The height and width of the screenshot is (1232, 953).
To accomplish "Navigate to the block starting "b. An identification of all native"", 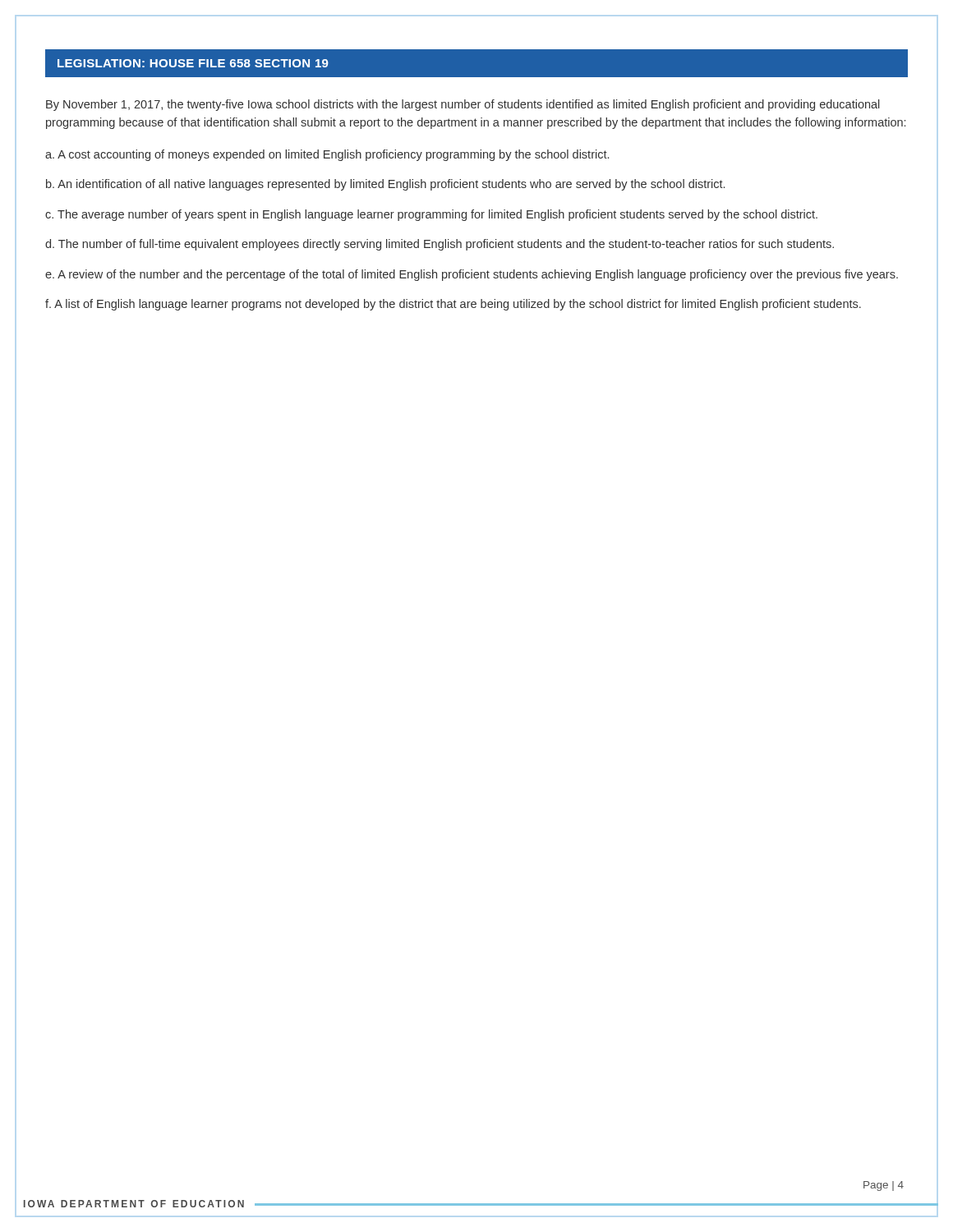I will pos(386,184).
